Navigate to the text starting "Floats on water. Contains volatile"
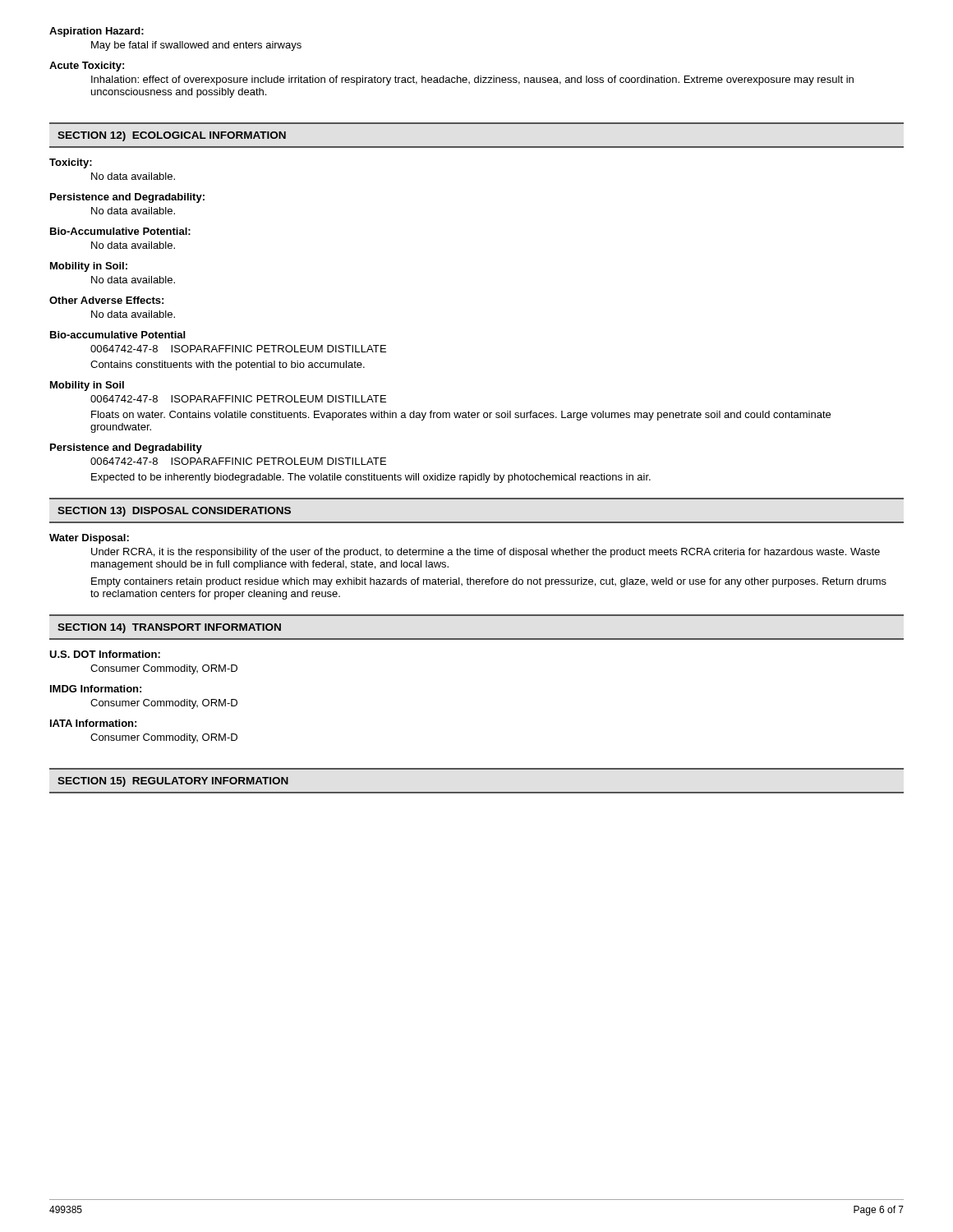The image size is (953, 1232). 461,420
